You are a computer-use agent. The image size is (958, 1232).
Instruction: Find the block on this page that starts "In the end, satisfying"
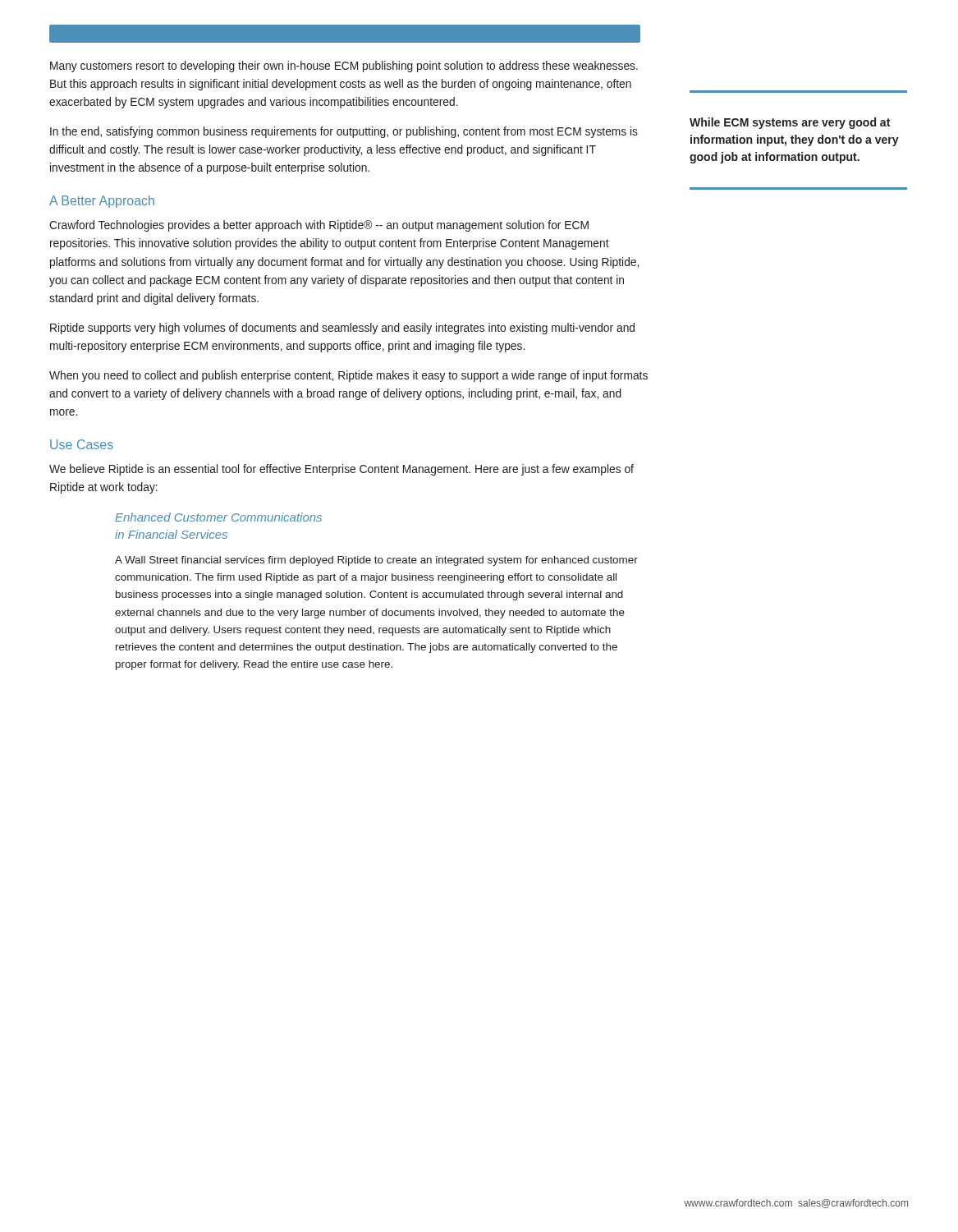349,150
